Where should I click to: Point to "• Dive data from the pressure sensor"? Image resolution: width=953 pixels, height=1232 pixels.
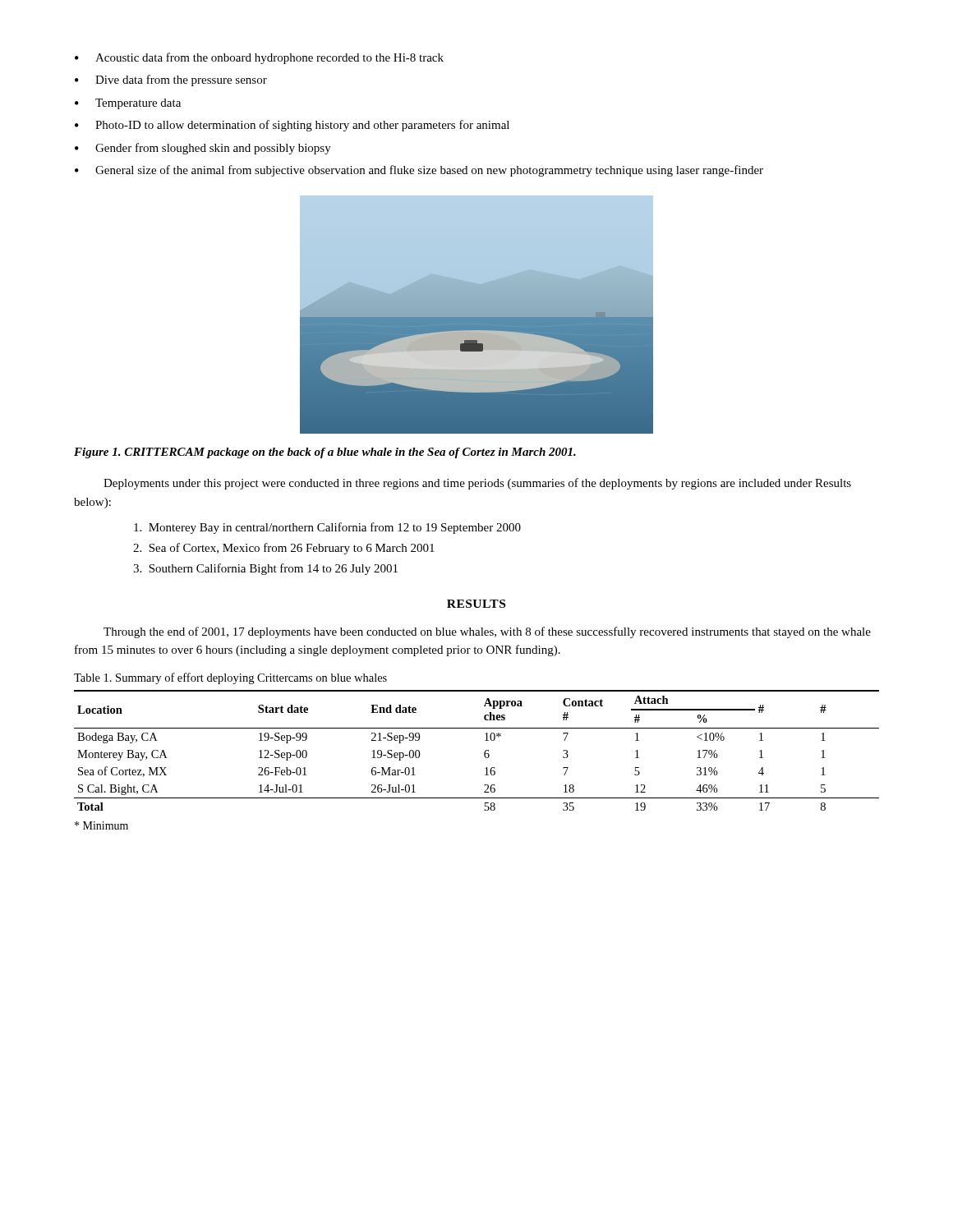pos(171,80)
